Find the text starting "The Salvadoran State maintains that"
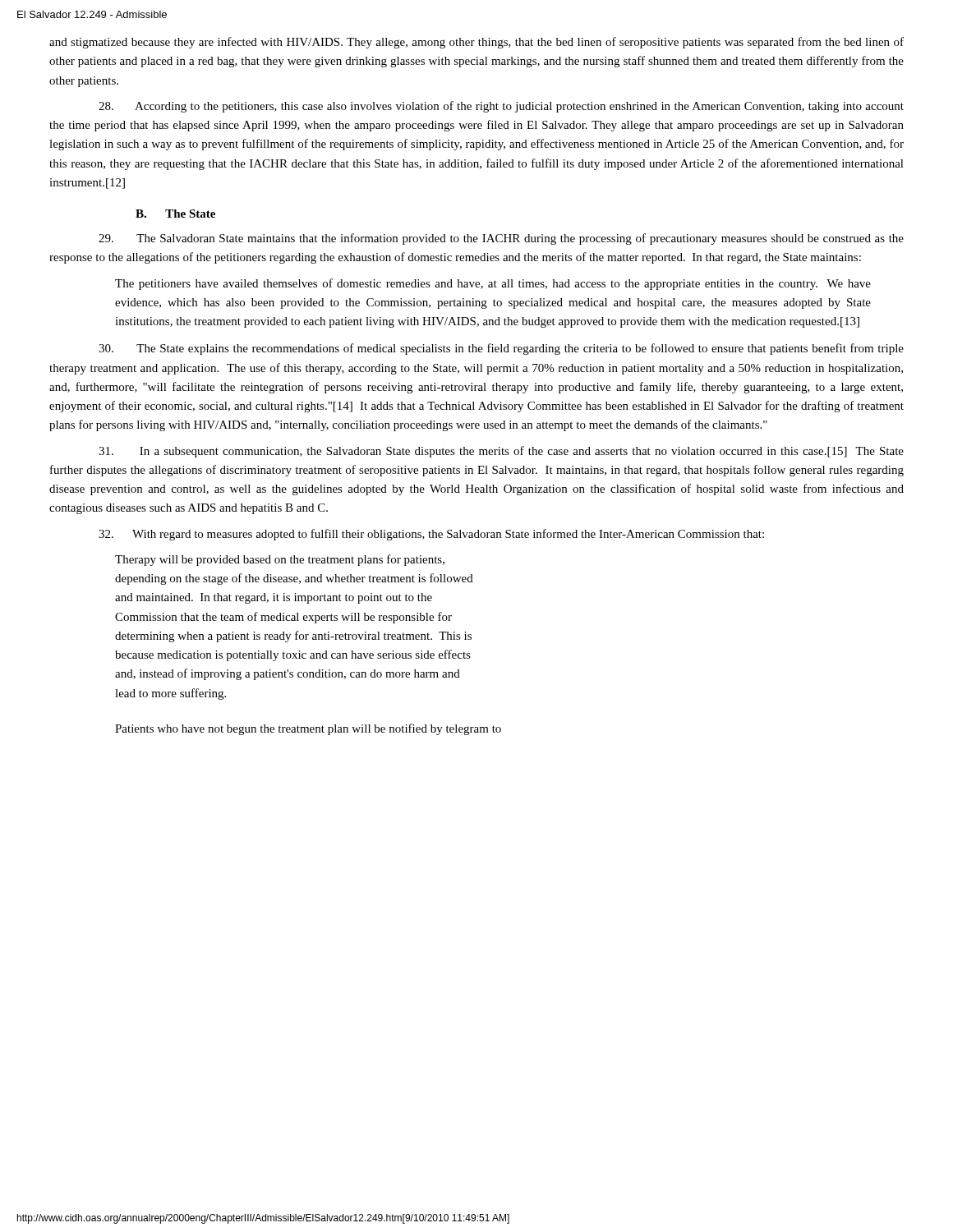 point(476,248)
